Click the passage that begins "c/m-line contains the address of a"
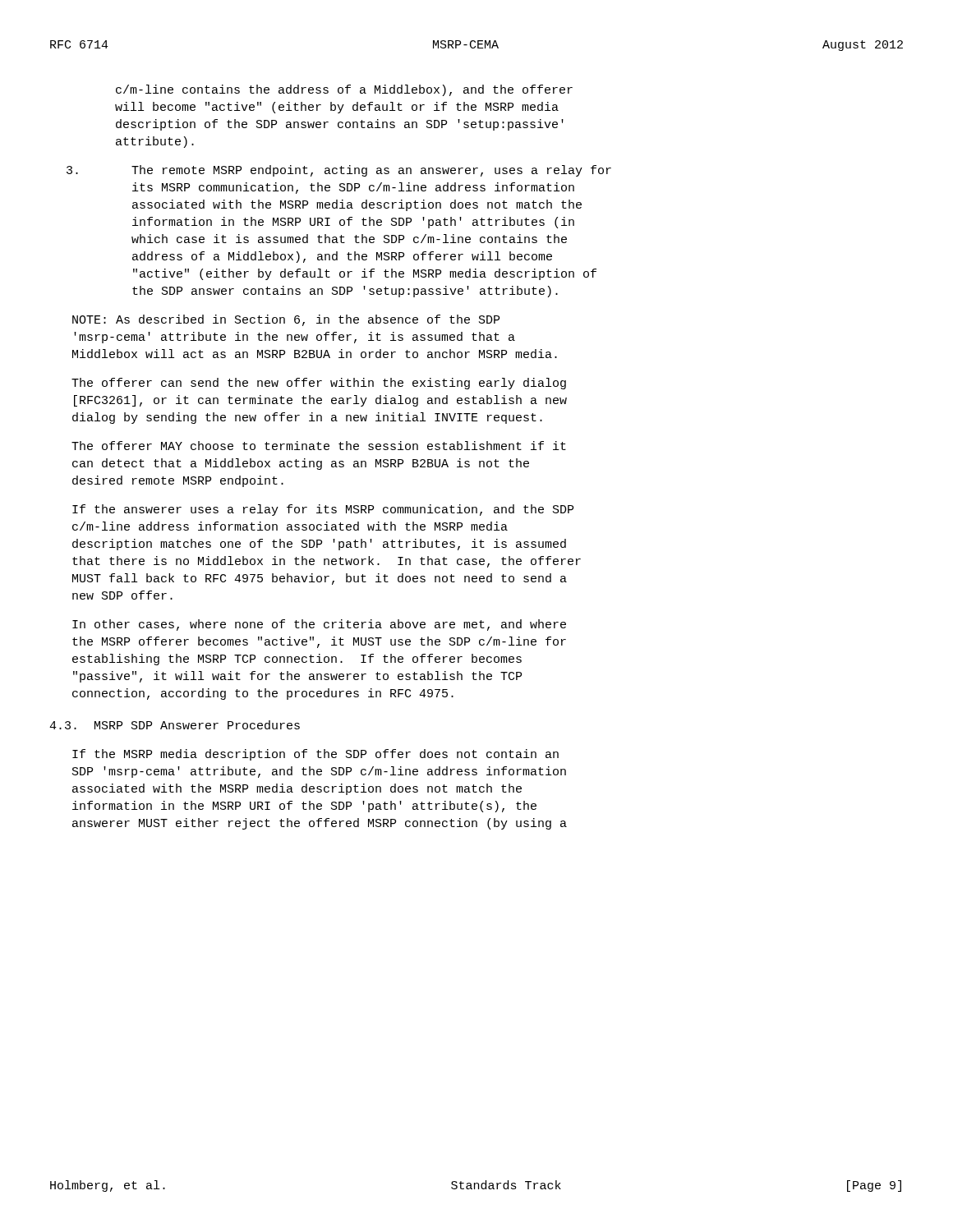953x1232 pixels. tap(344, 117)
